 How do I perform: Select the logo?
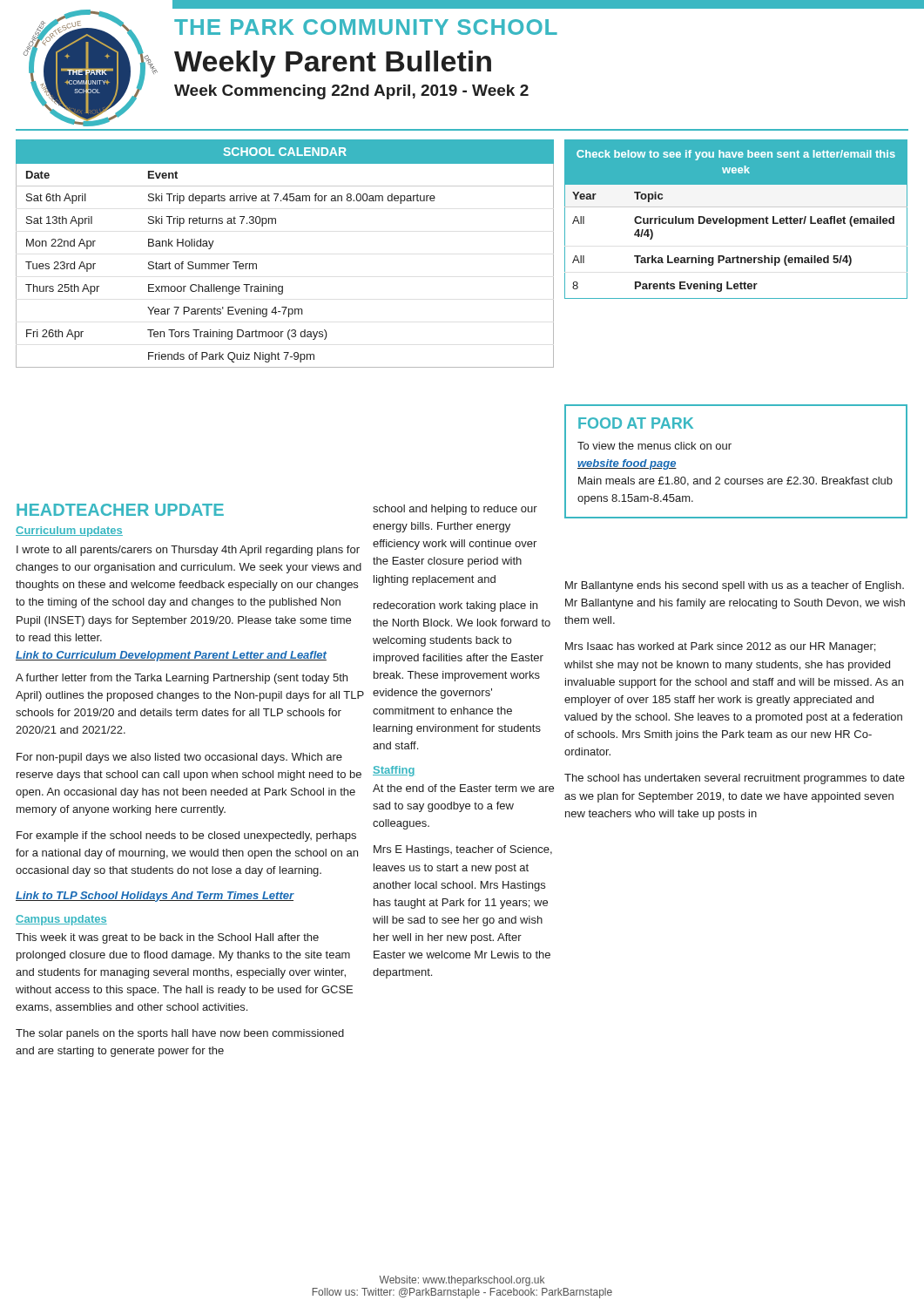[x=87, y=68]
